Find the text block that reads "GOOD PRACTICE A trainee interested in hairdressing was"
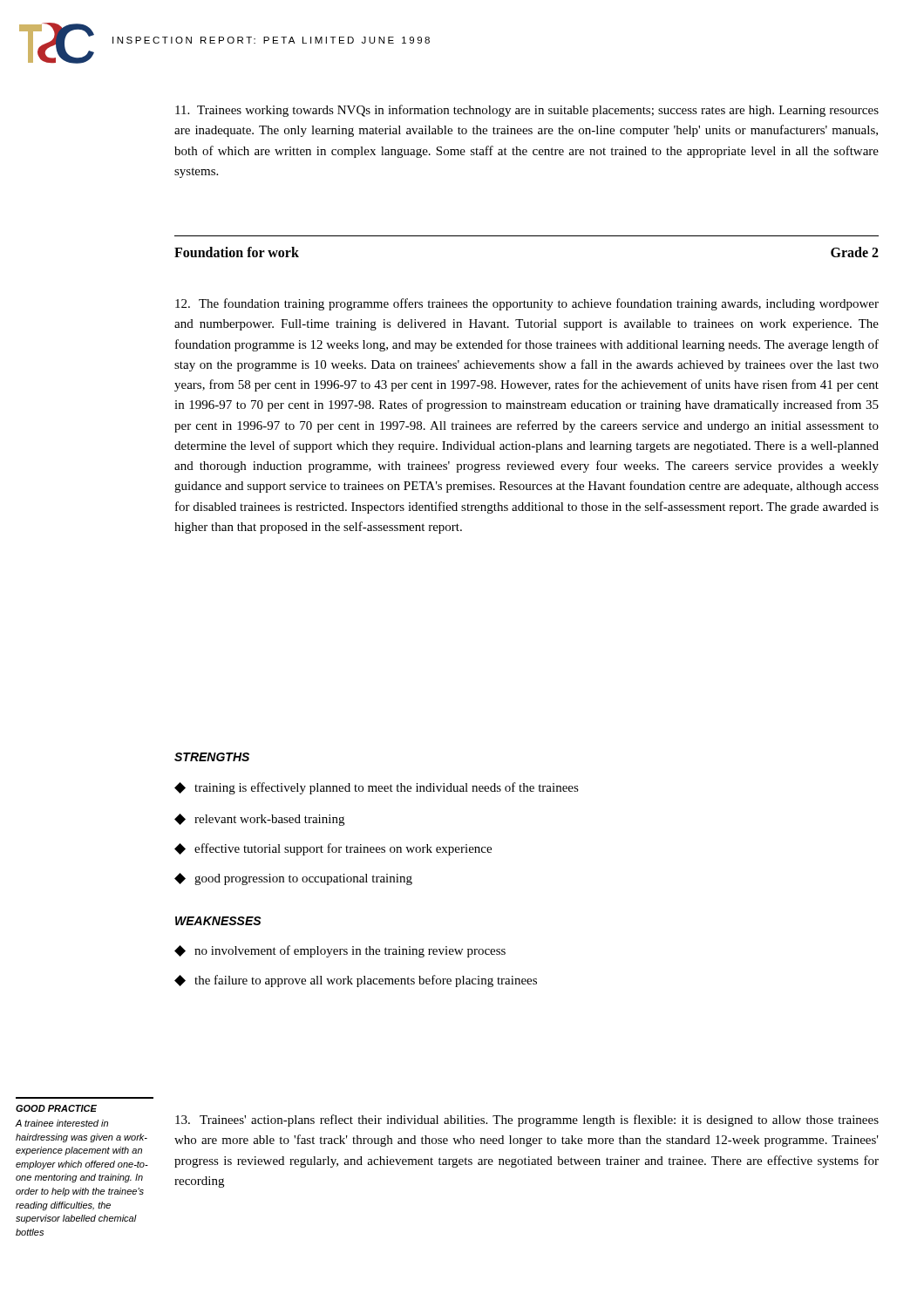Image resolution: width=924 pixels, height=1308 pixels. click(x=85, y=1171)
